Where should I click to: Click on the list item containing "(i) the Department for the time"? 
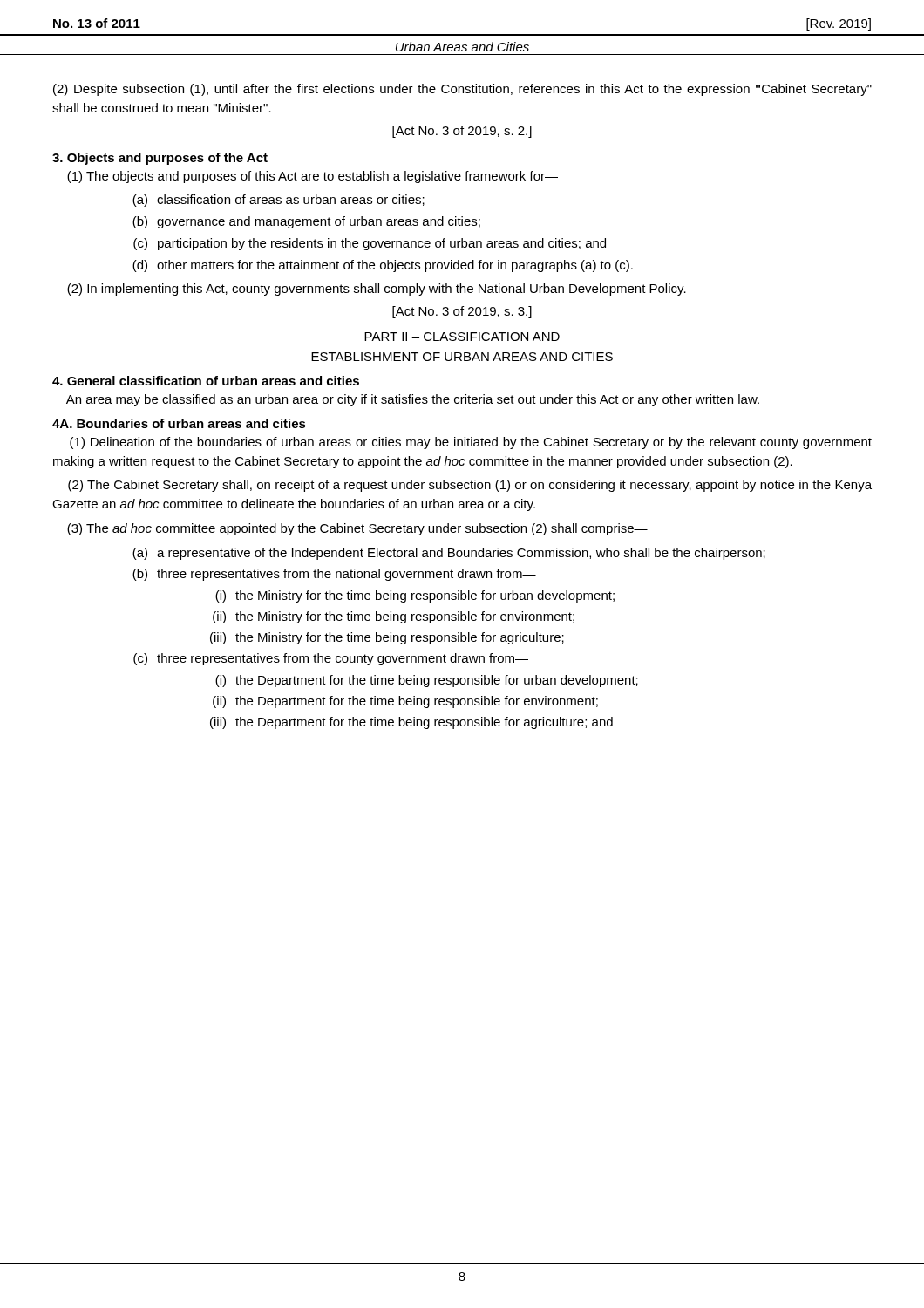coord(519,680)
